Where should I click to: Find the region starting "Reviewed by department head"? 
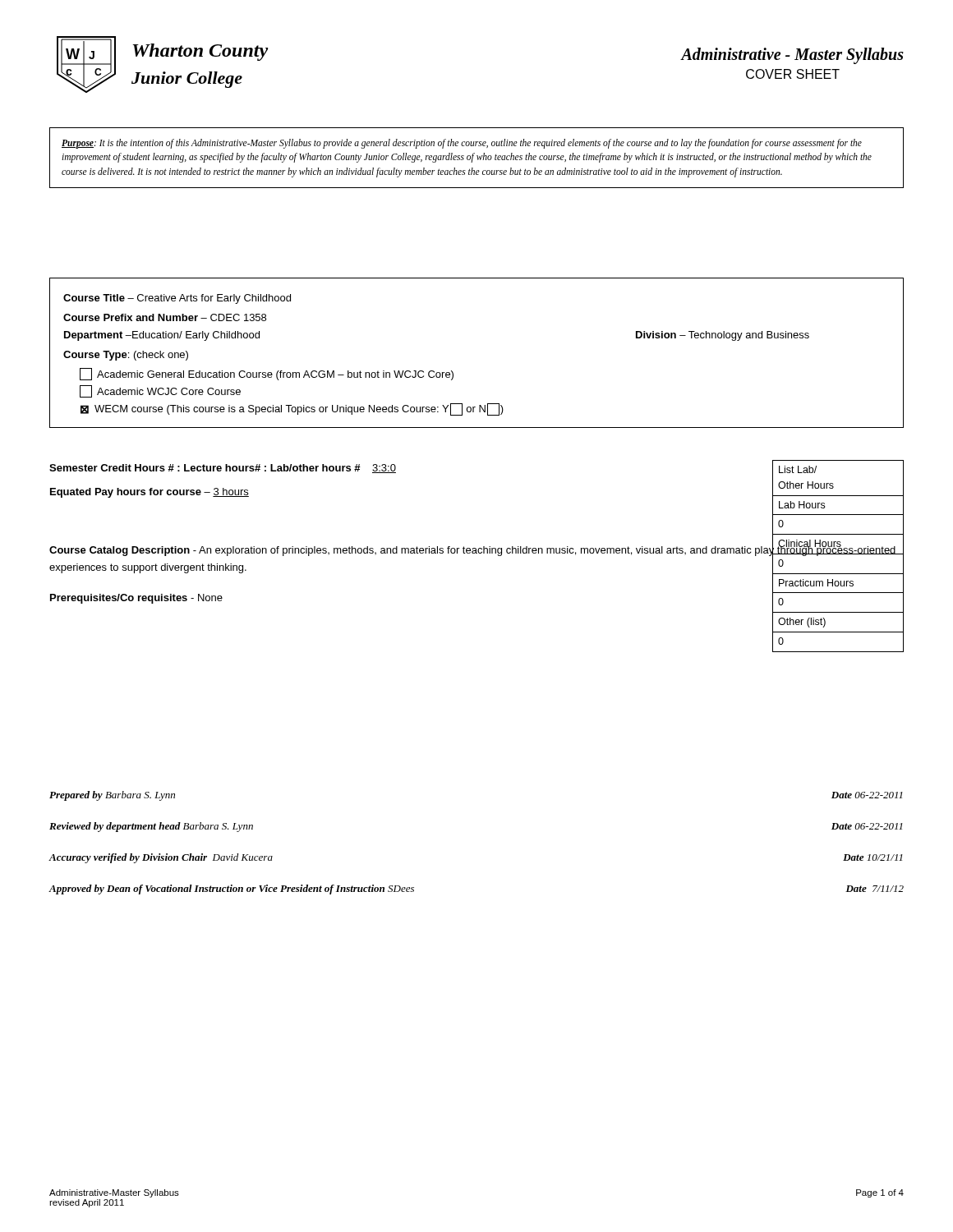(142, 827)
